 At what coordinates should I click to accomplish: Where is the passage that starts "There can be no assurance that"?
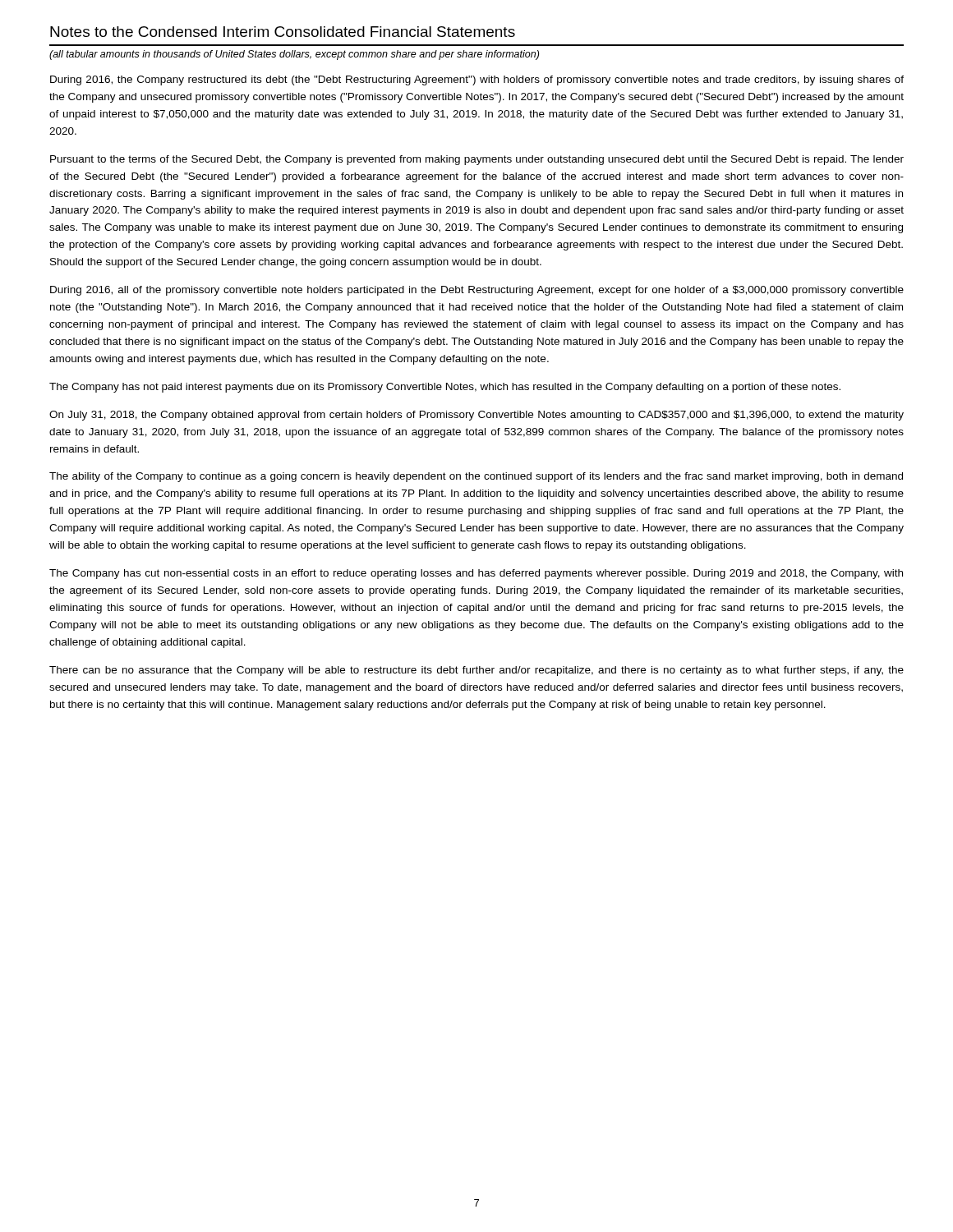(476, 687)
